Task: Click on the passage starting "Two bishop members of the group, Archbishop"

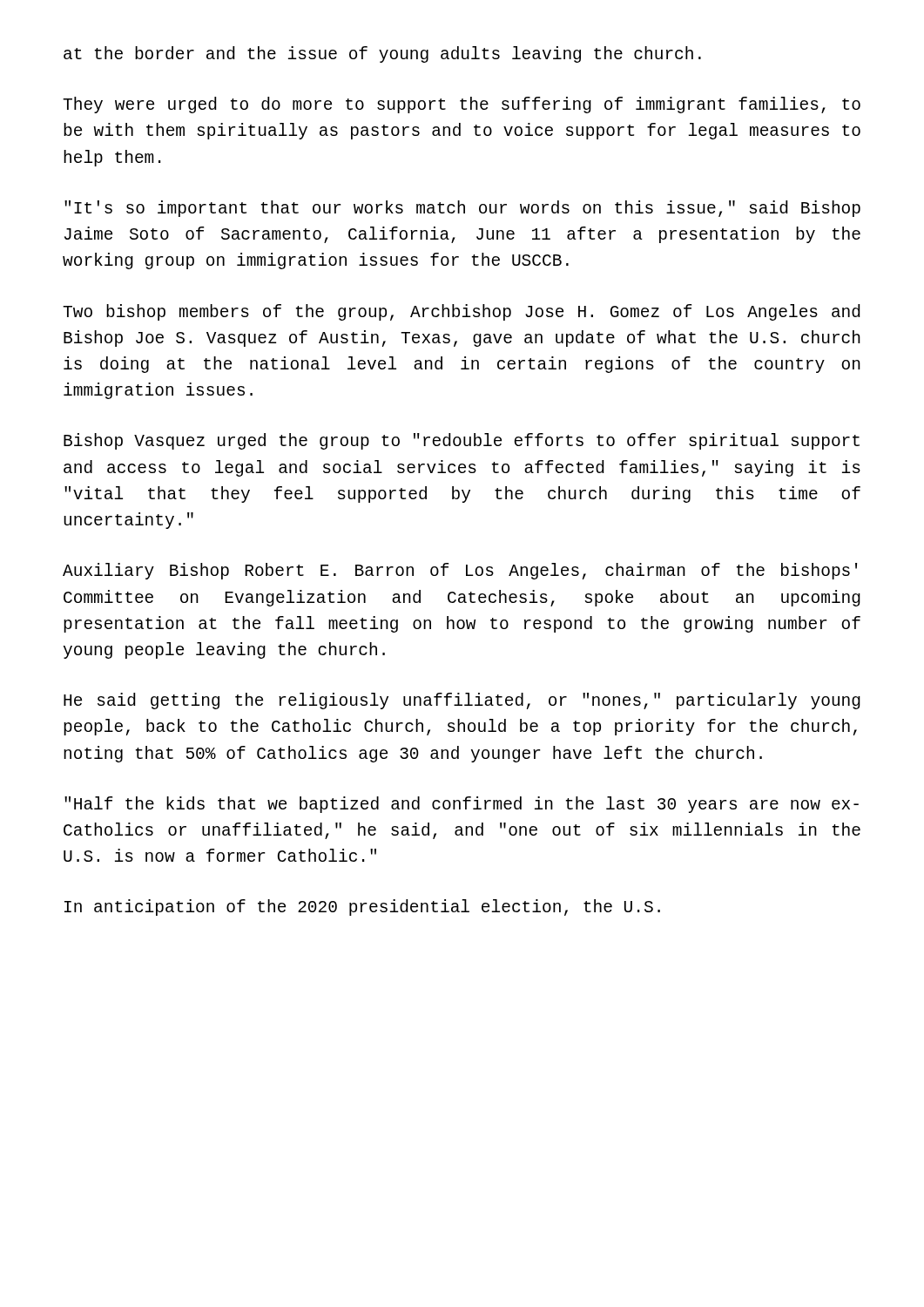Action: 462,352
